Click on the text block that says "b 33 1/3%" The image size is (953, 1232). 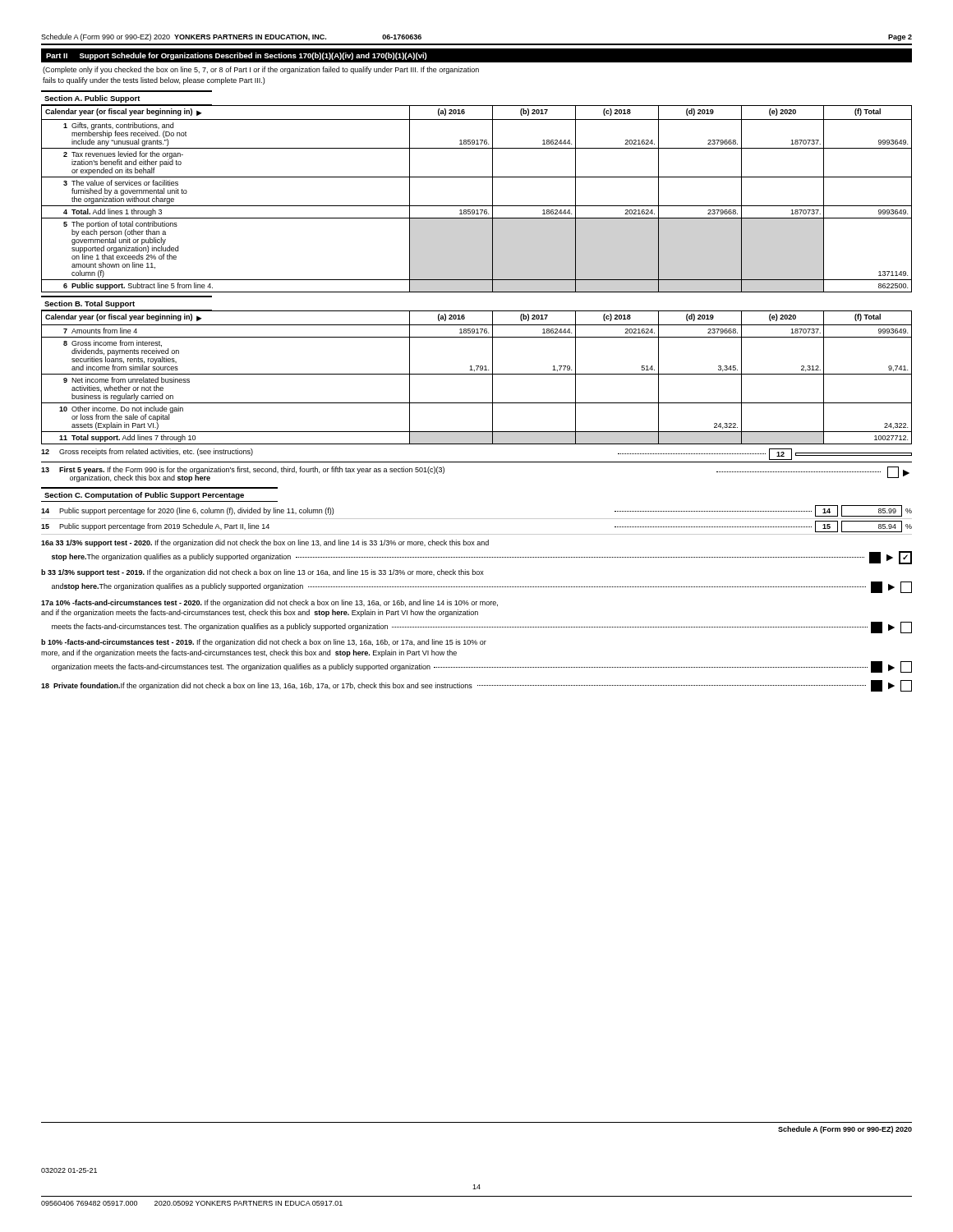(476, 582)
